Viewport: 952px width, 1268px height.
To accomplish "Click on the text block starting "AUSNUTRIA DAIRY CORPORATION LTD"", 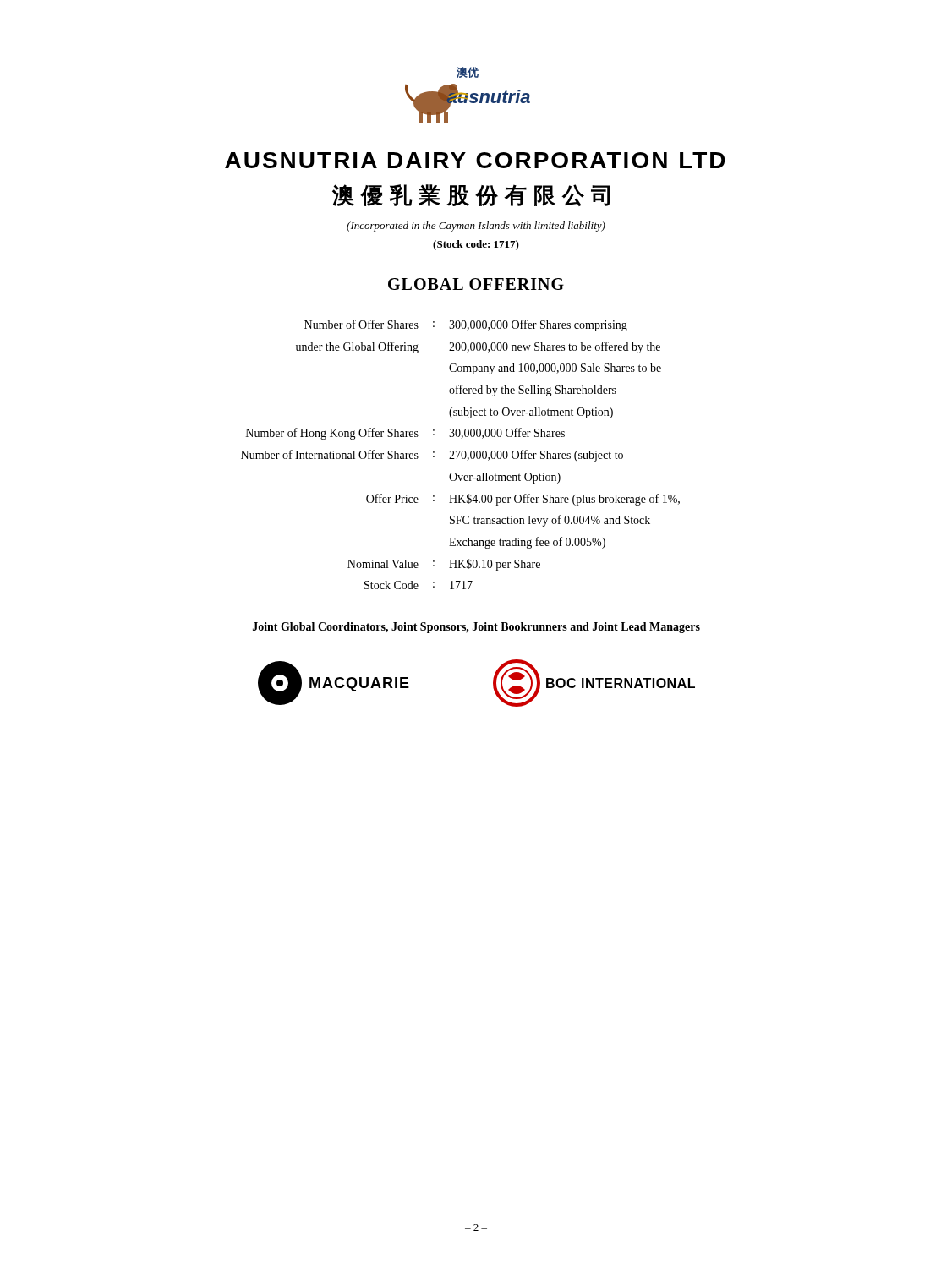I will [x=476, y=160].
